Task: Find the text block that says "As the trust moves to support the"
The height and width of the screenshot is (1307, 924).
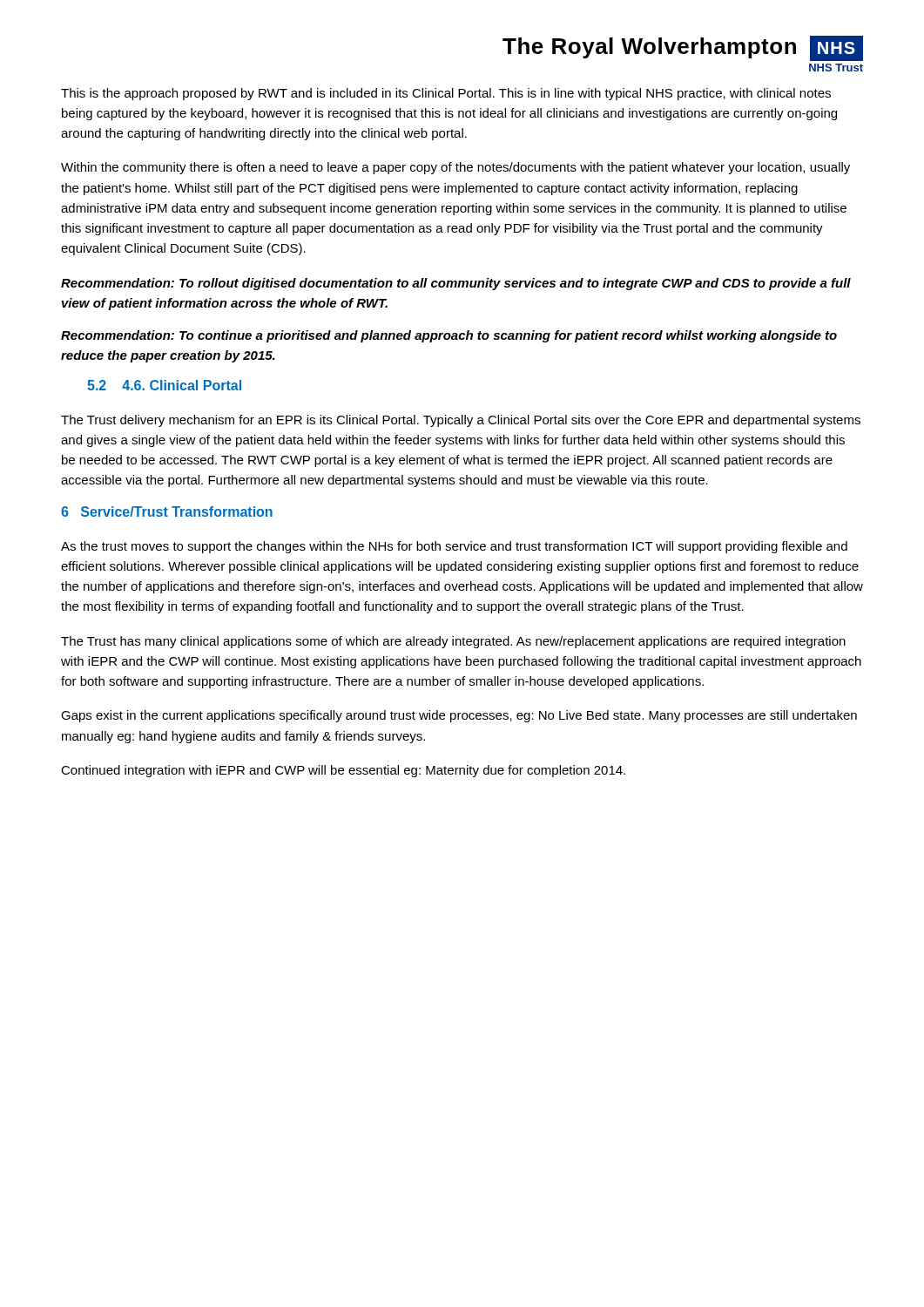Action: coord(462,576)
